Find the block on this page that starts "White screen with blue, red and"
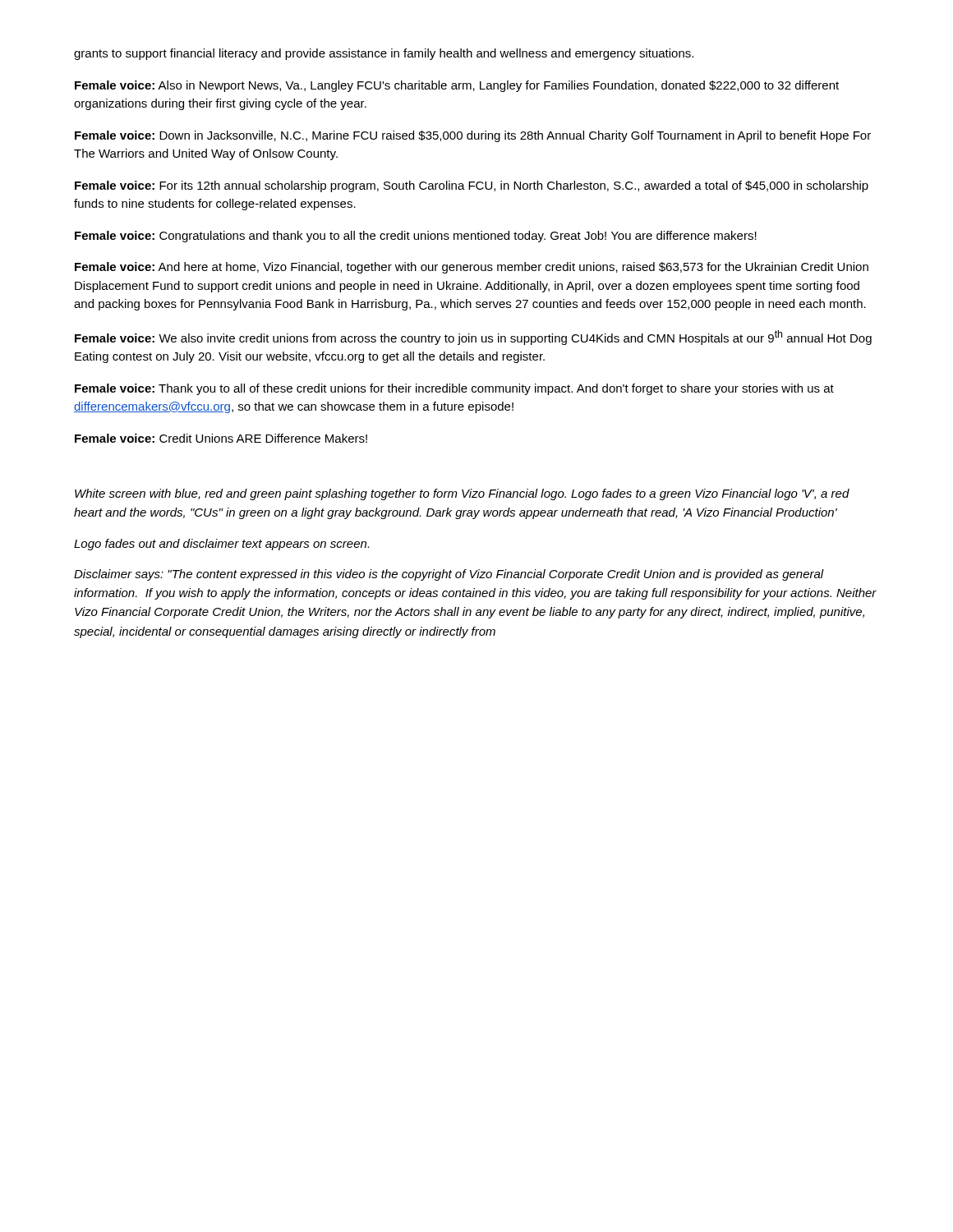953x1232 pixels. point(461,503)
